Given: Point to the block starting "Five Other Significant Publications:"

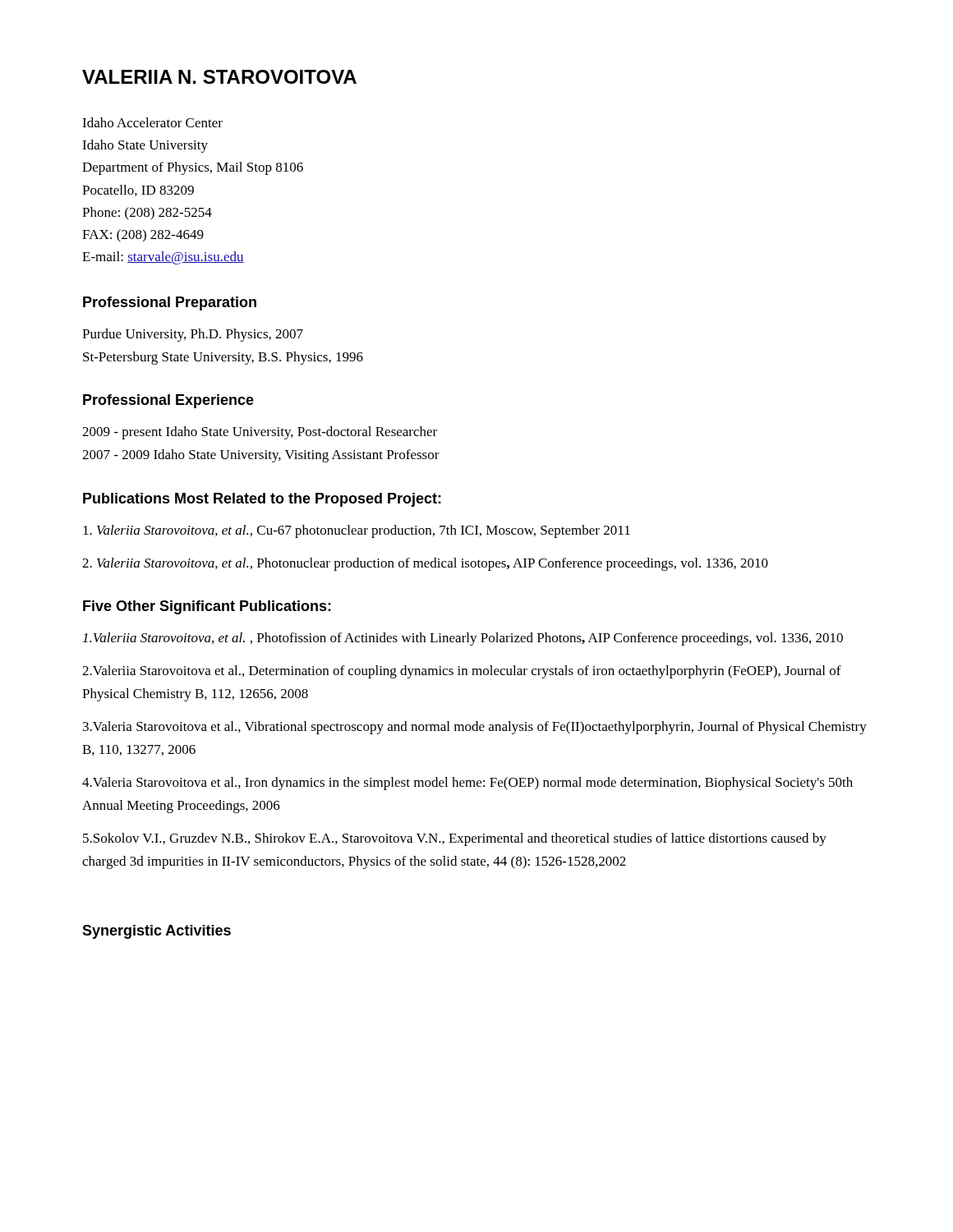Looking at the screenshot, I should (207, 606).
